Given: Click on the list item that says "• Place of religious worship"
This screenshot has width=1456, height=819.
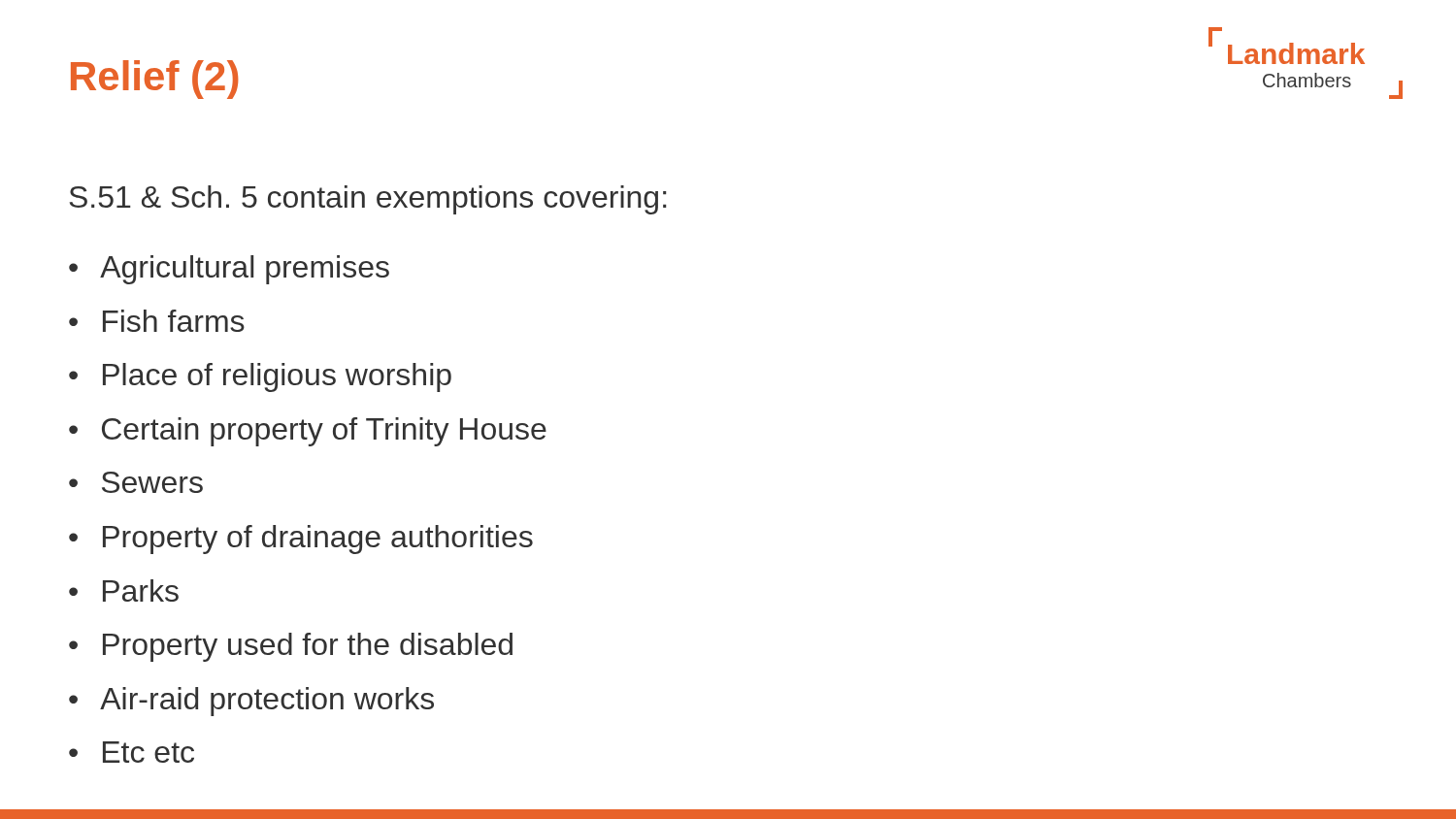Looking at the screenshot, I should point(260,376).
